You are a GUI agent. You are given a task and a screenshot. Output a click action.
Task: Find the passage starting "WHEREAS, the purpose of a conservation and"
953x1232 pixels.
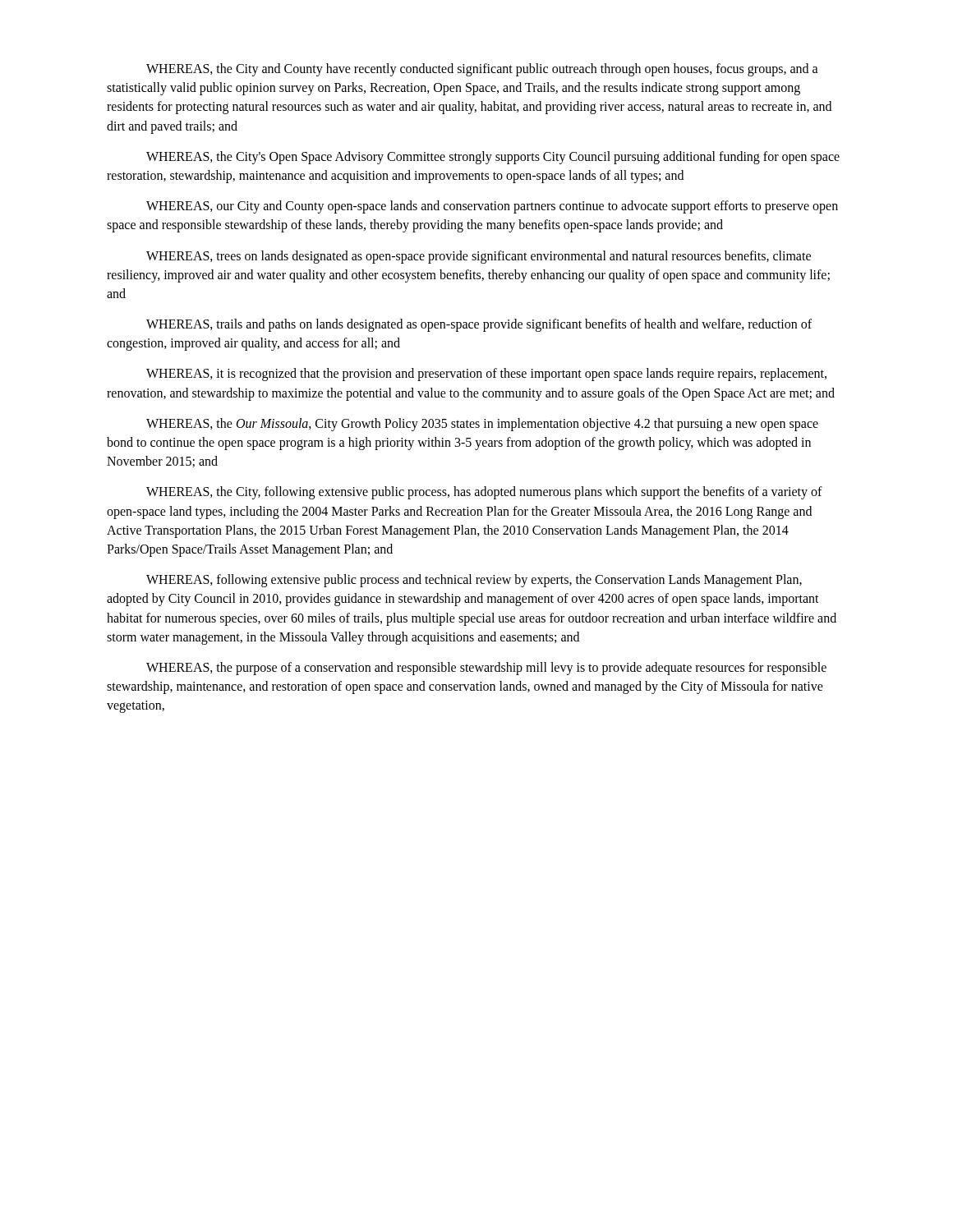(x=467, y=686)
